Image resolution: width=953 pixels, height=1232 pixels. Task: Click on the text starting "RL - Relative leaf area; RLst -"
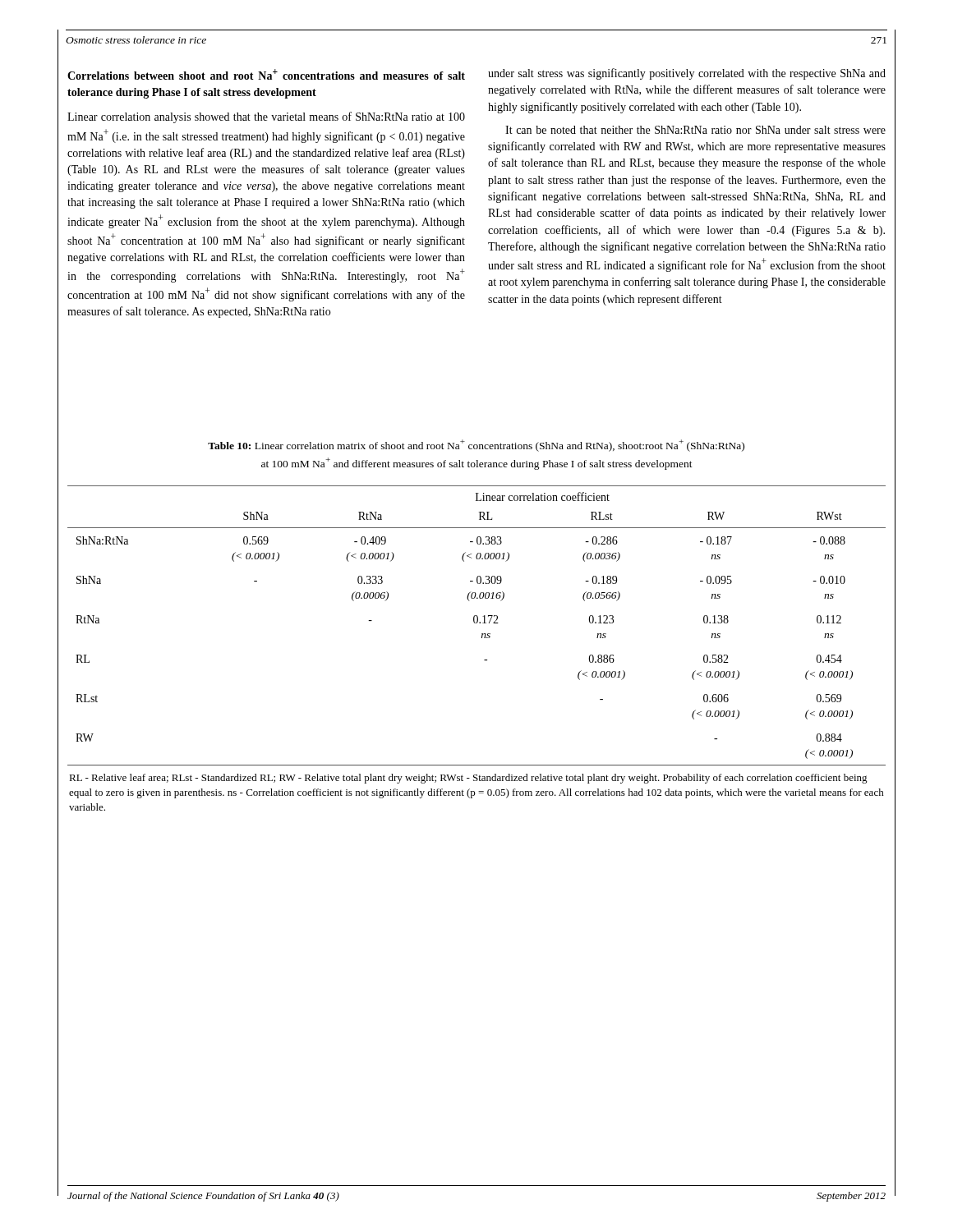476,792
